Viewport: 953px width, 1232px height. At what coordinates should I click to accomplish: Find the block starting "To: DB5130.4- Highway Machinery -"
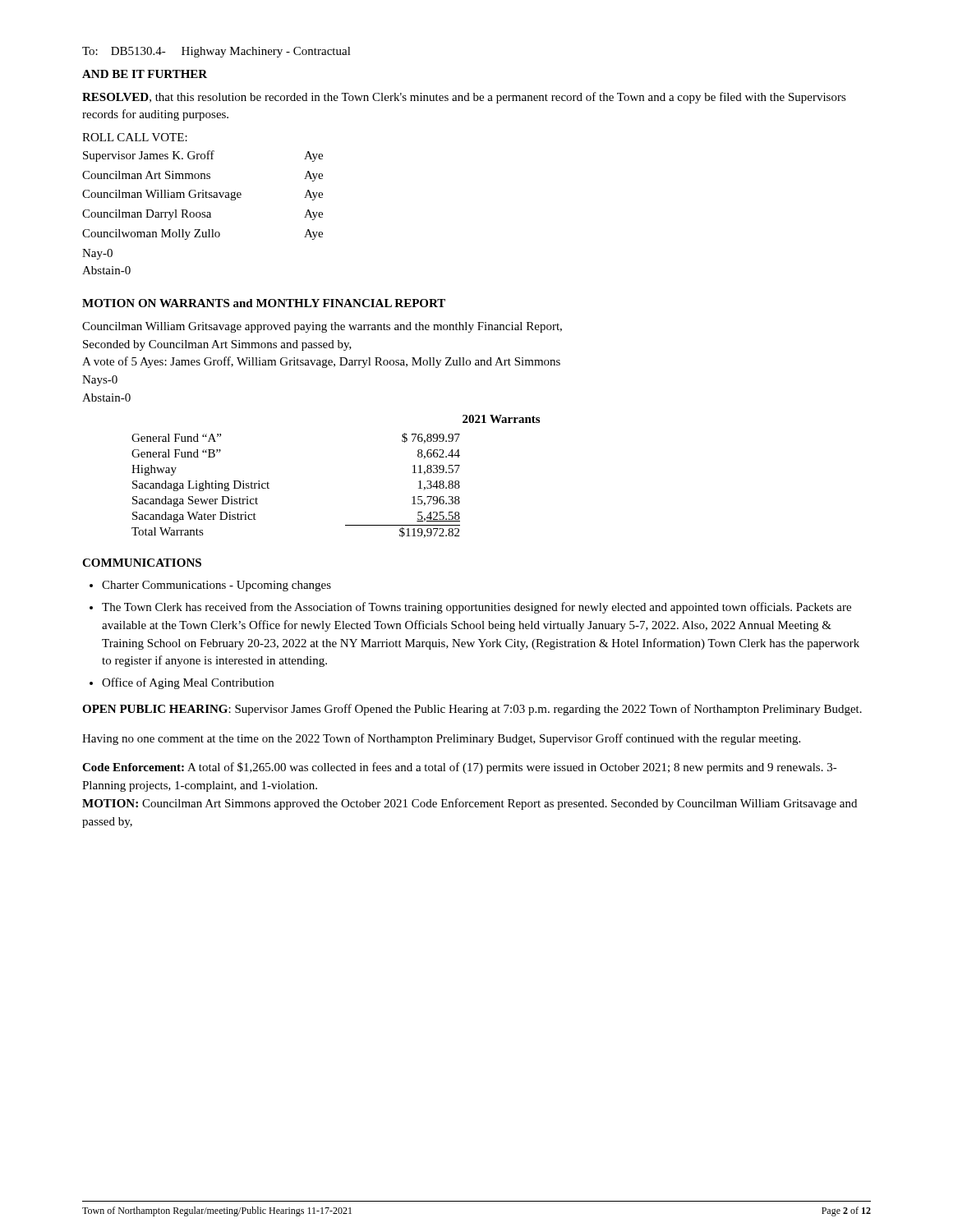tap(216, 51)
